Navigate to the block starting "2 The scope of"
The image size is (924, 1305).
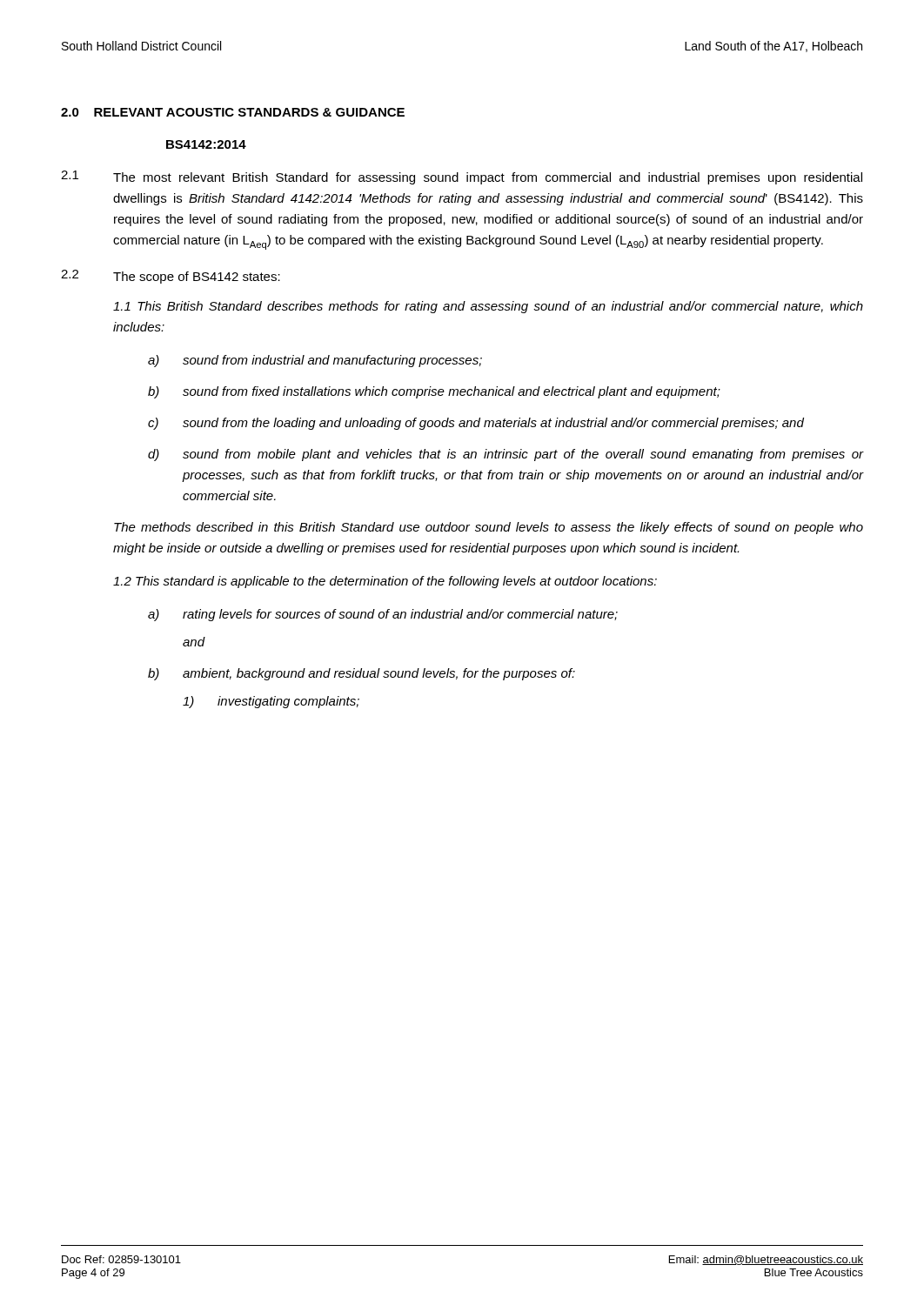[x=171, y=277]
